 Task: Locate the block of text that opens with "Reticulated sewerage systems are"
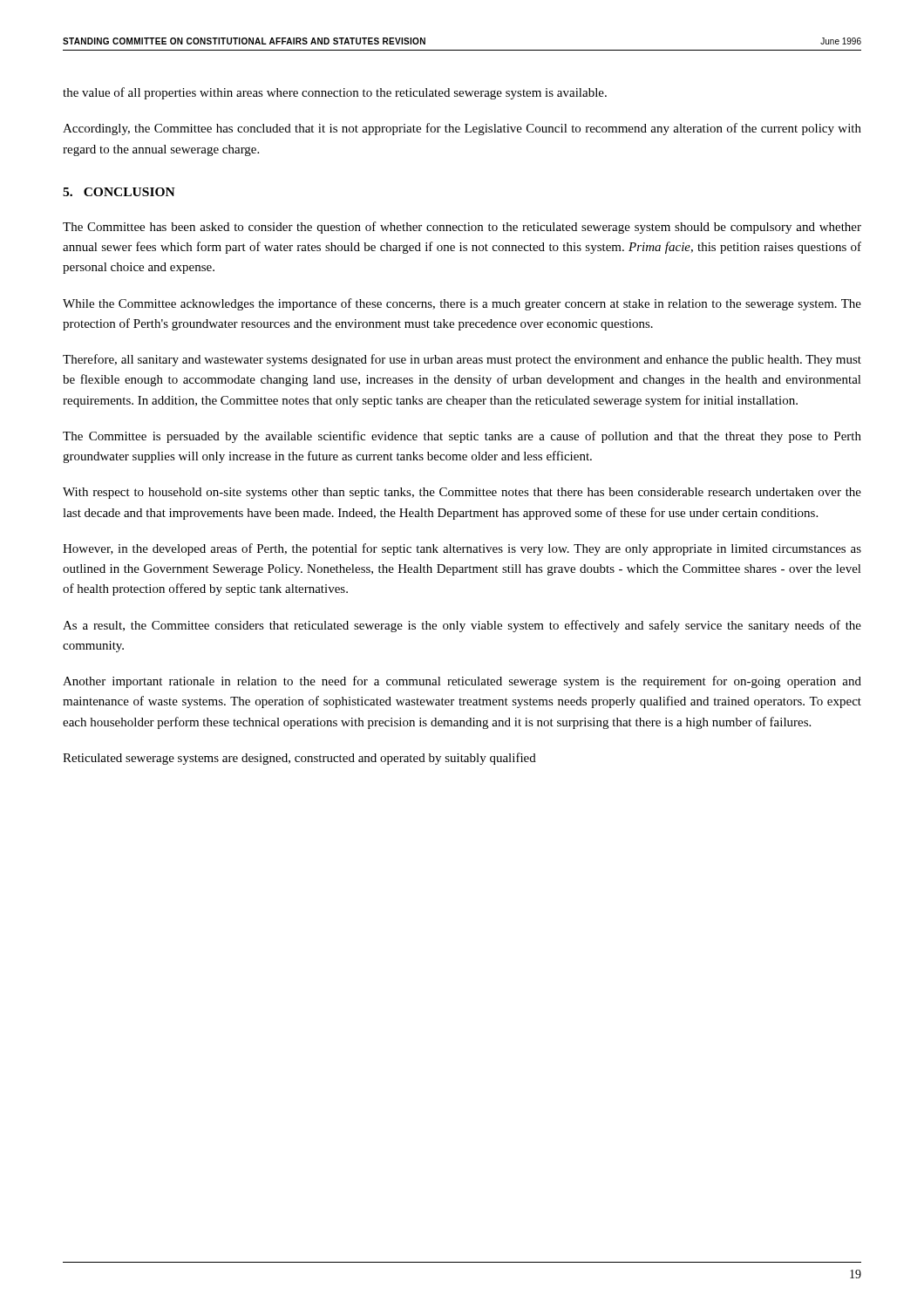coord(299,758)
